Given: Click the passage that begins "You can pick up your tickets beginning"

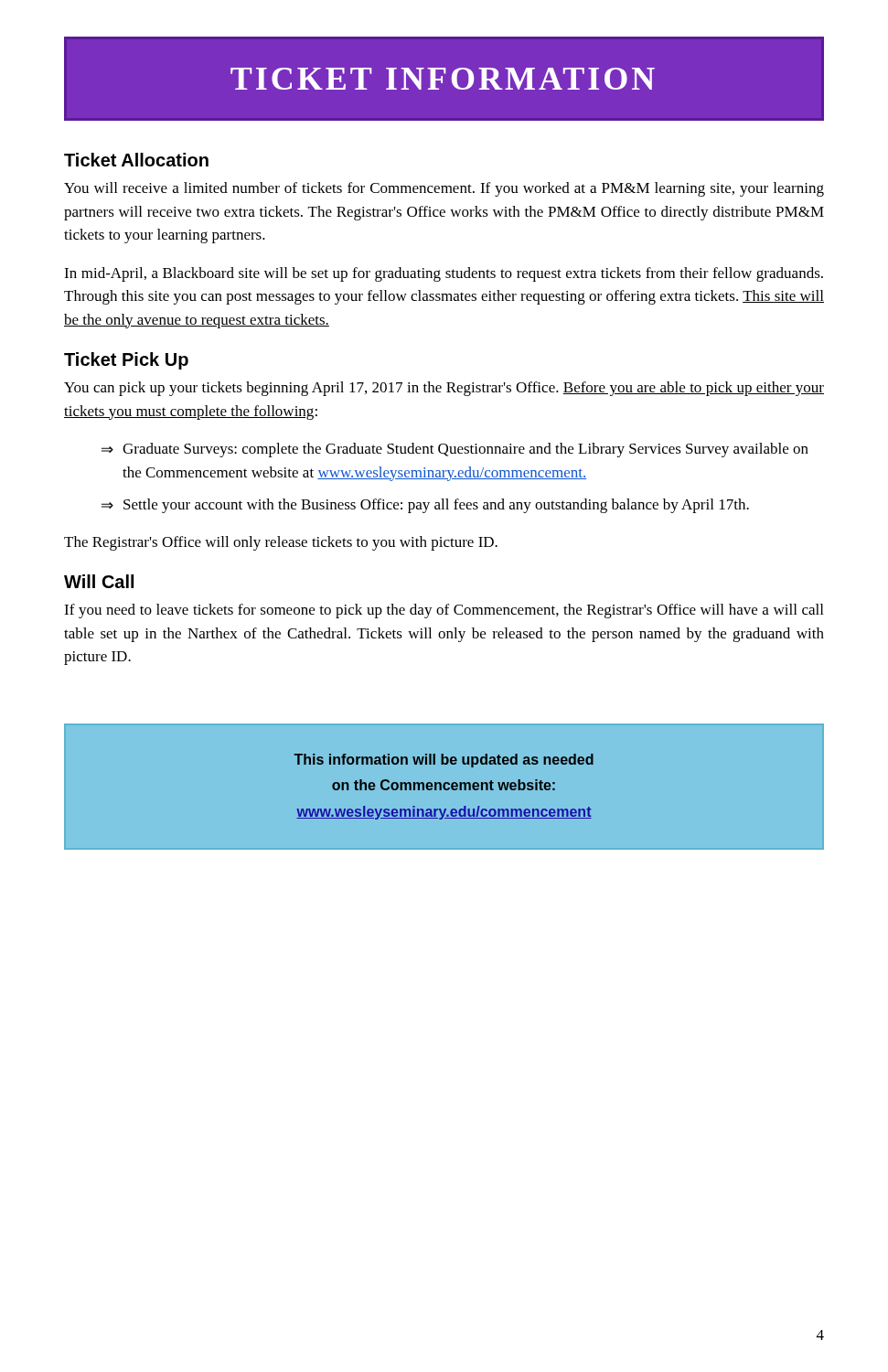Looking at the screenshot, I should tap(444, 399).
